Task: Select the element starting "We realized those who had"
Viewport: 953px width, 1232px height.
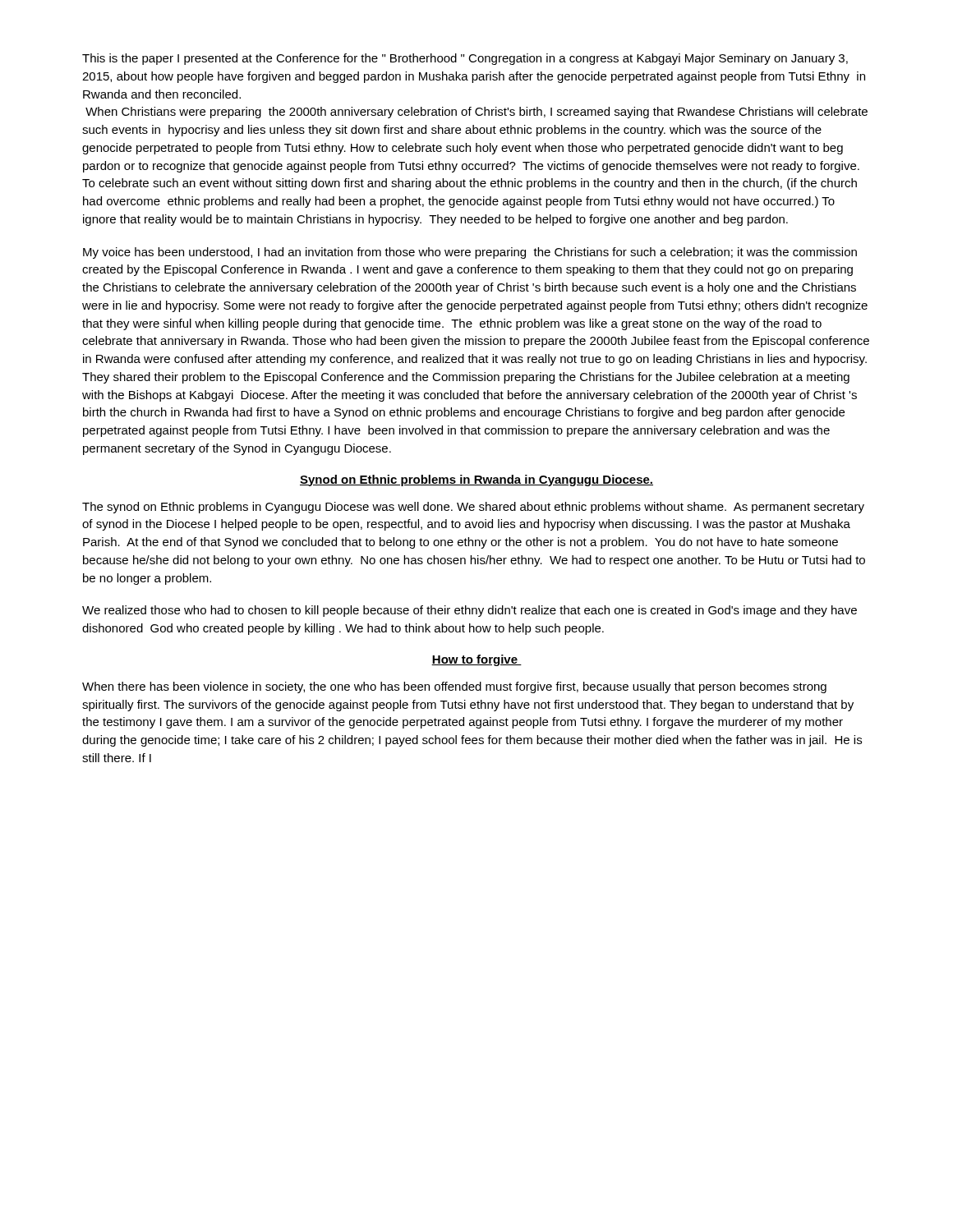Action: (470, 619)
